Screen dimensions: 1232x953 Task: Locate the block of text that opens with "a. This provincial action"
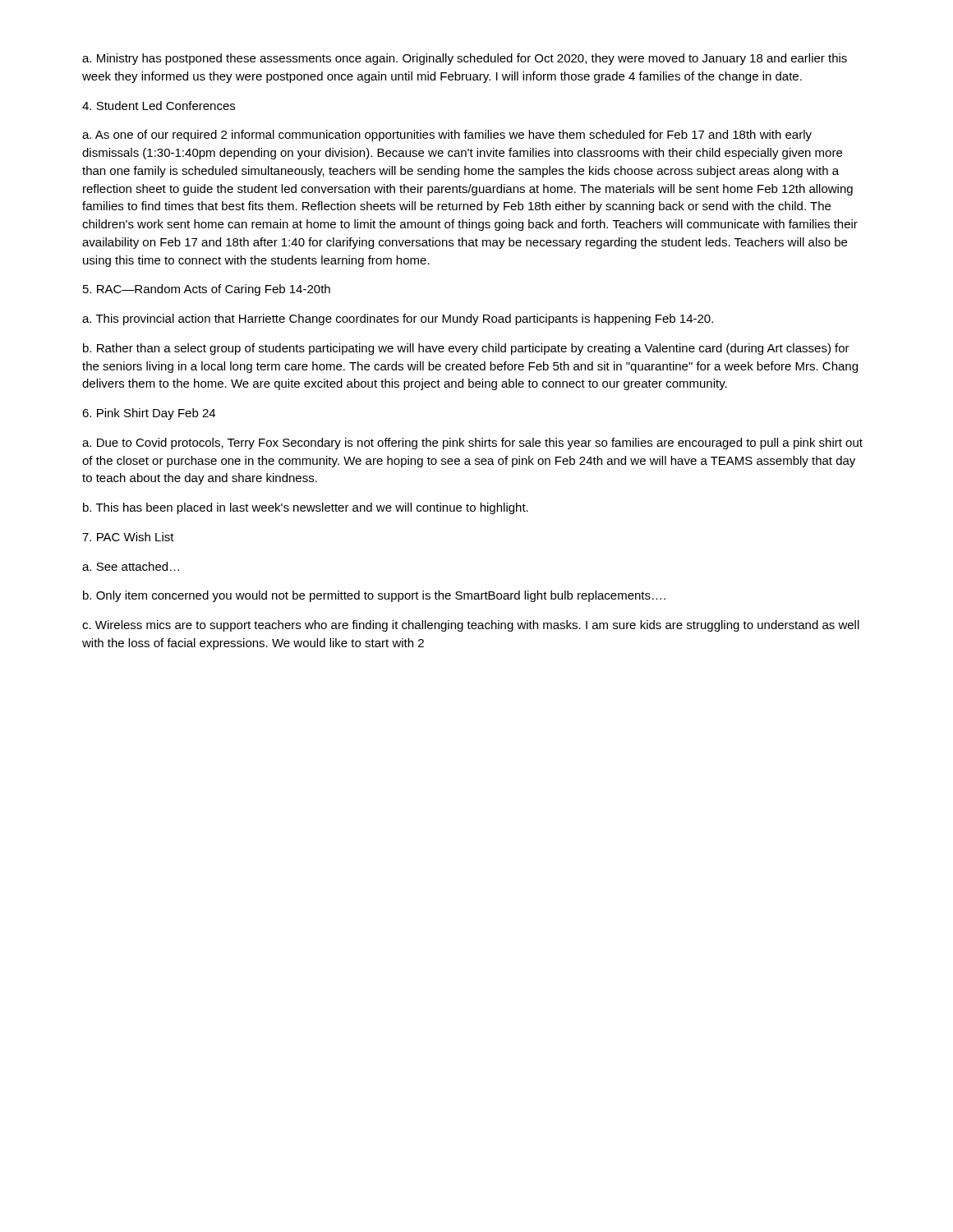click(x=398, y=318)
